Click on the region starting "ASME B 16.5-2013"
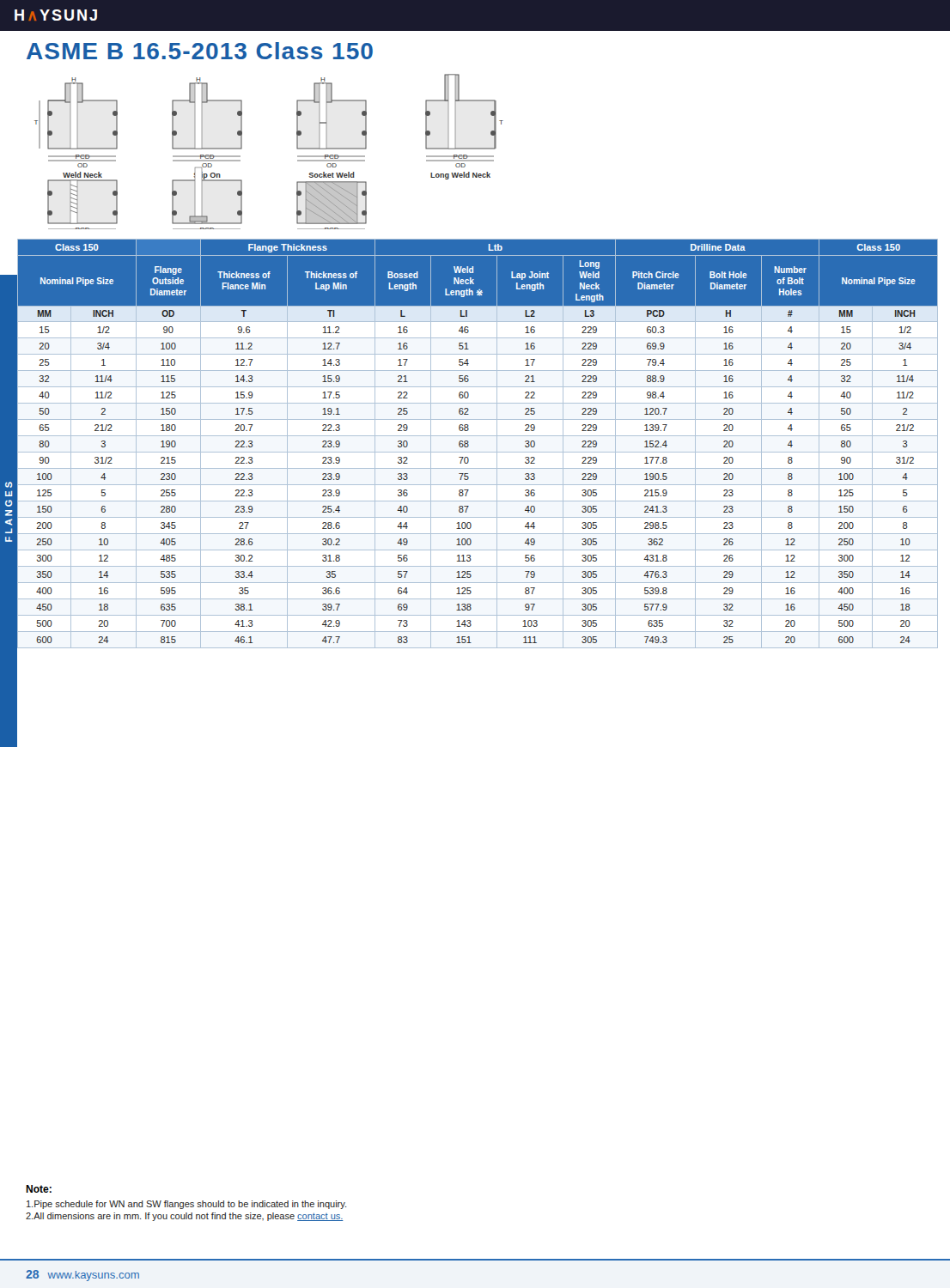Image resolution: width=950 pixels, height=1288 pixels. [x=200, y=51]
